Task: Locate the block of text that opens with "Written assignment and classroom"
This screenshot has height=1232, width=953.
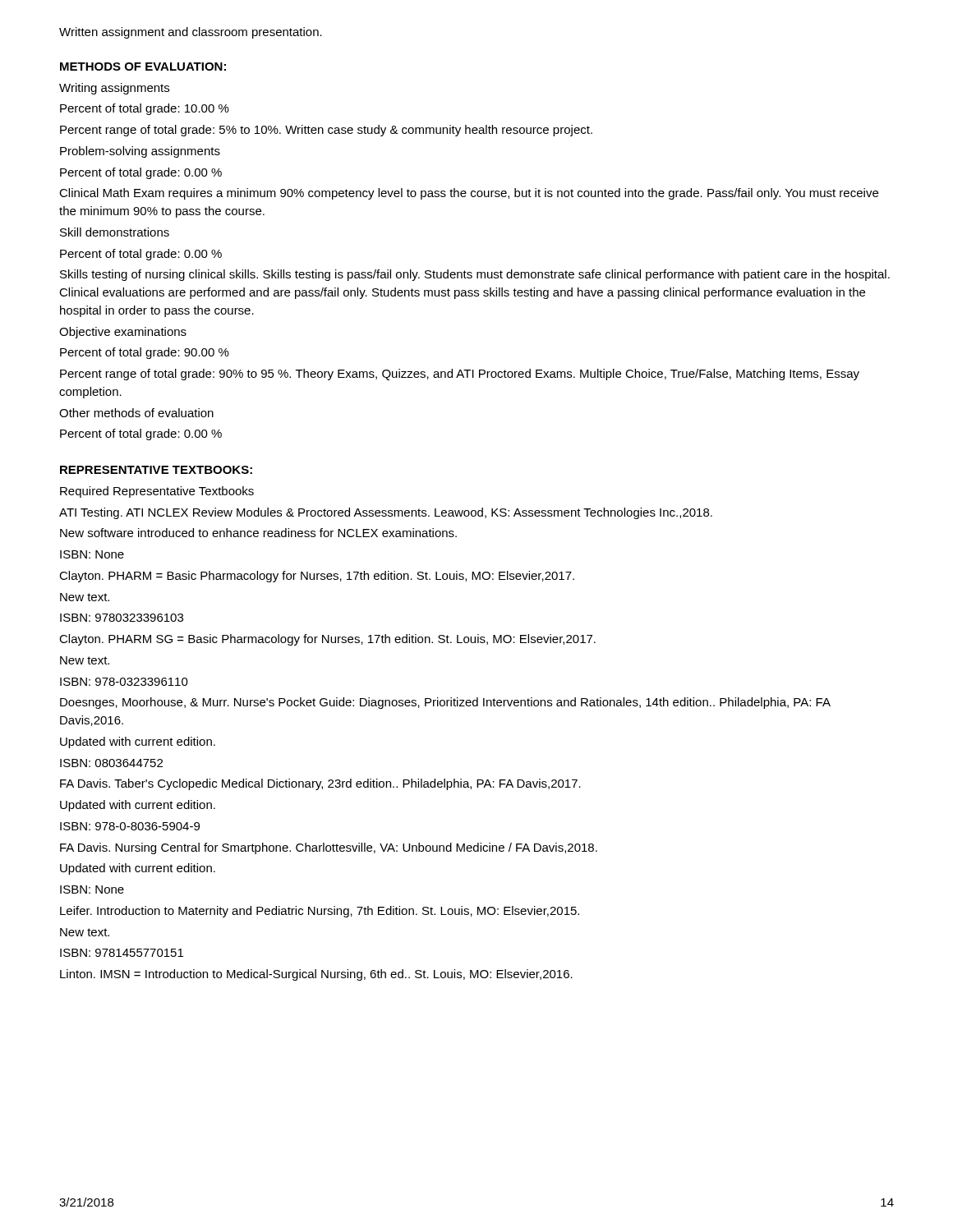Action: tap(191, 32)
